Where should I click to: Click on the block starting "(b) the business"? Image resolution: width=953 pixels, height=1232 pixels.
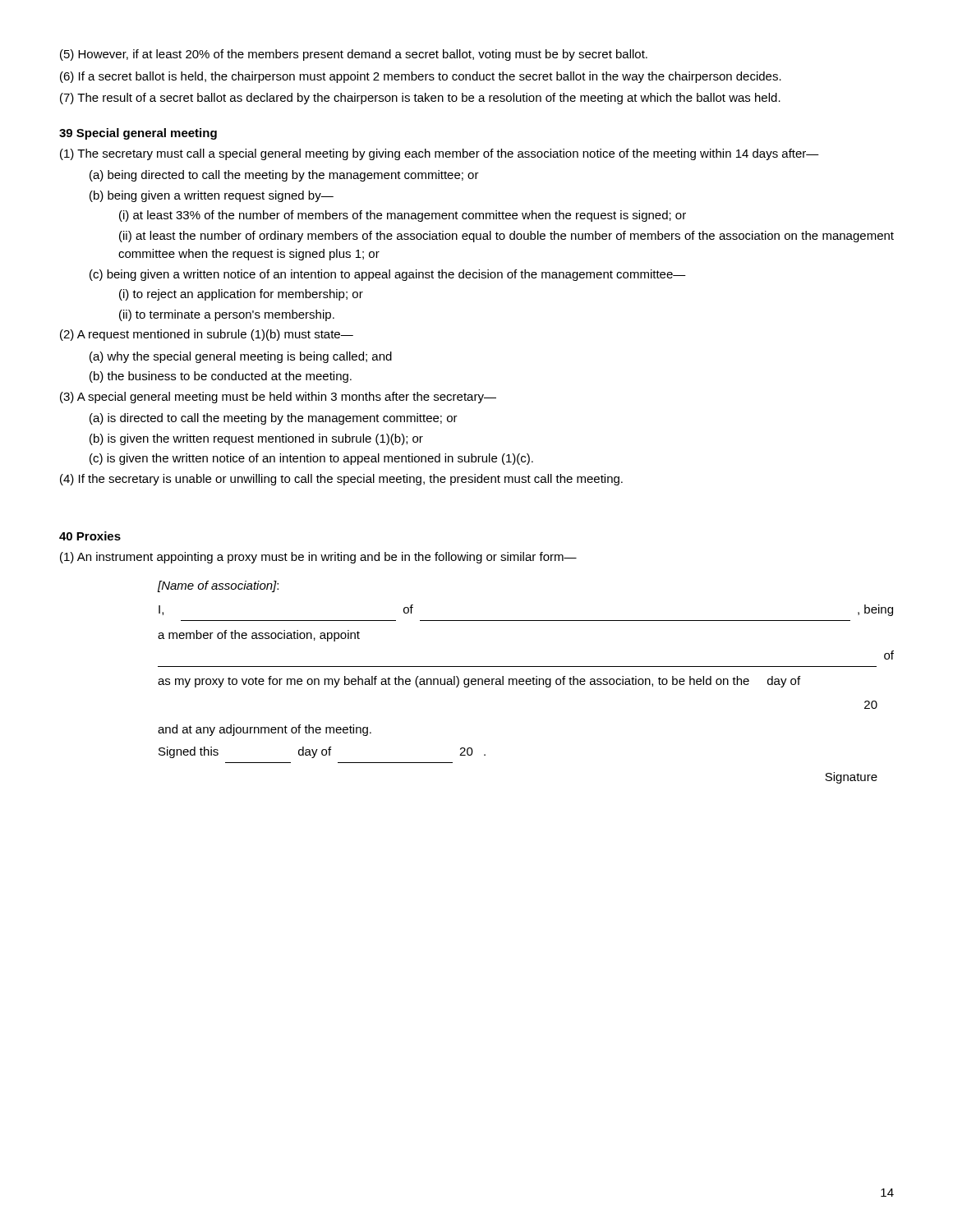pos(221,376)
